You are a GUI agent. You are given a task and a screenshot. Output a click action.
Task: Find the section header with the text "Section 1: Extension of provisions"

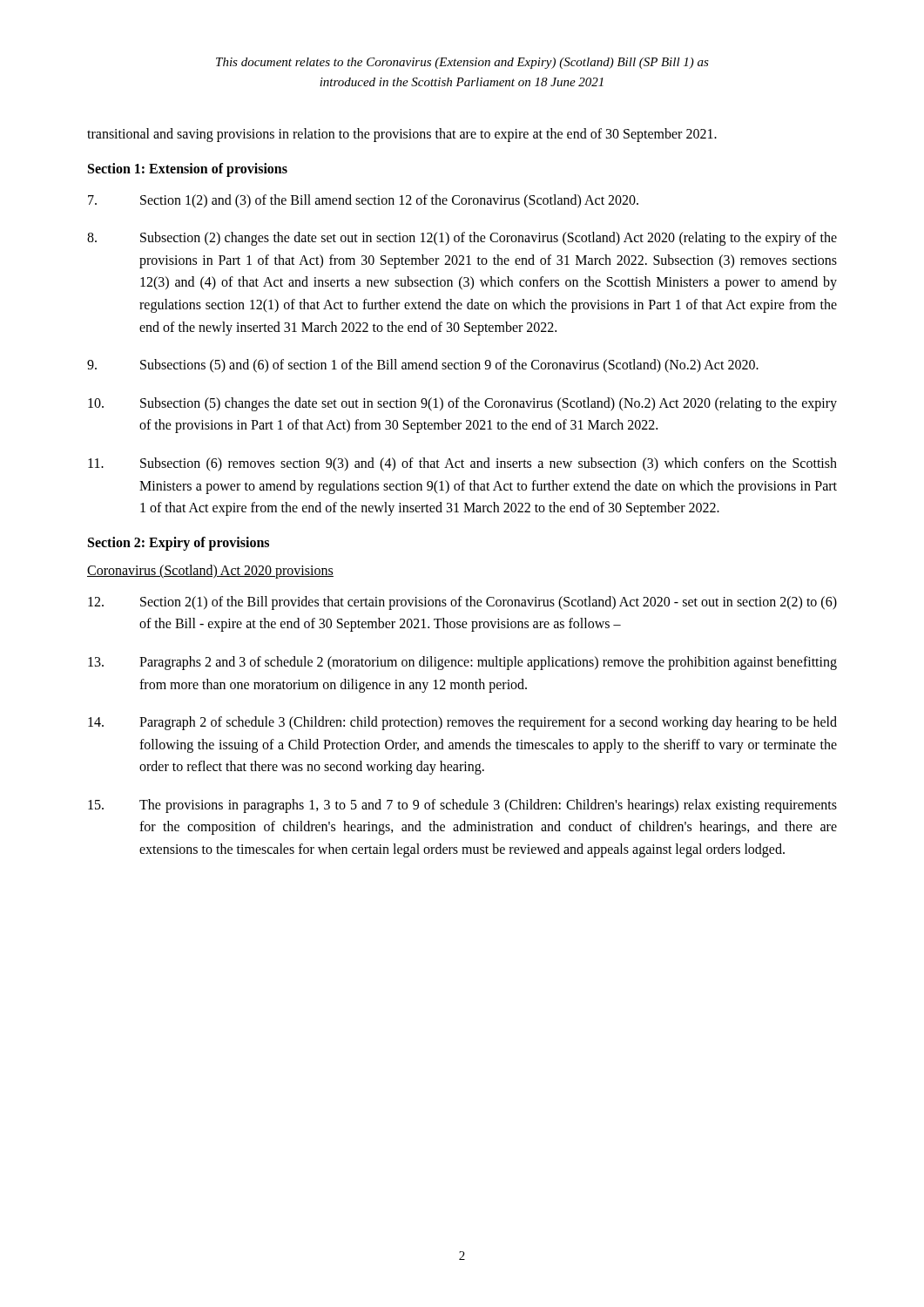pos(187,168)
